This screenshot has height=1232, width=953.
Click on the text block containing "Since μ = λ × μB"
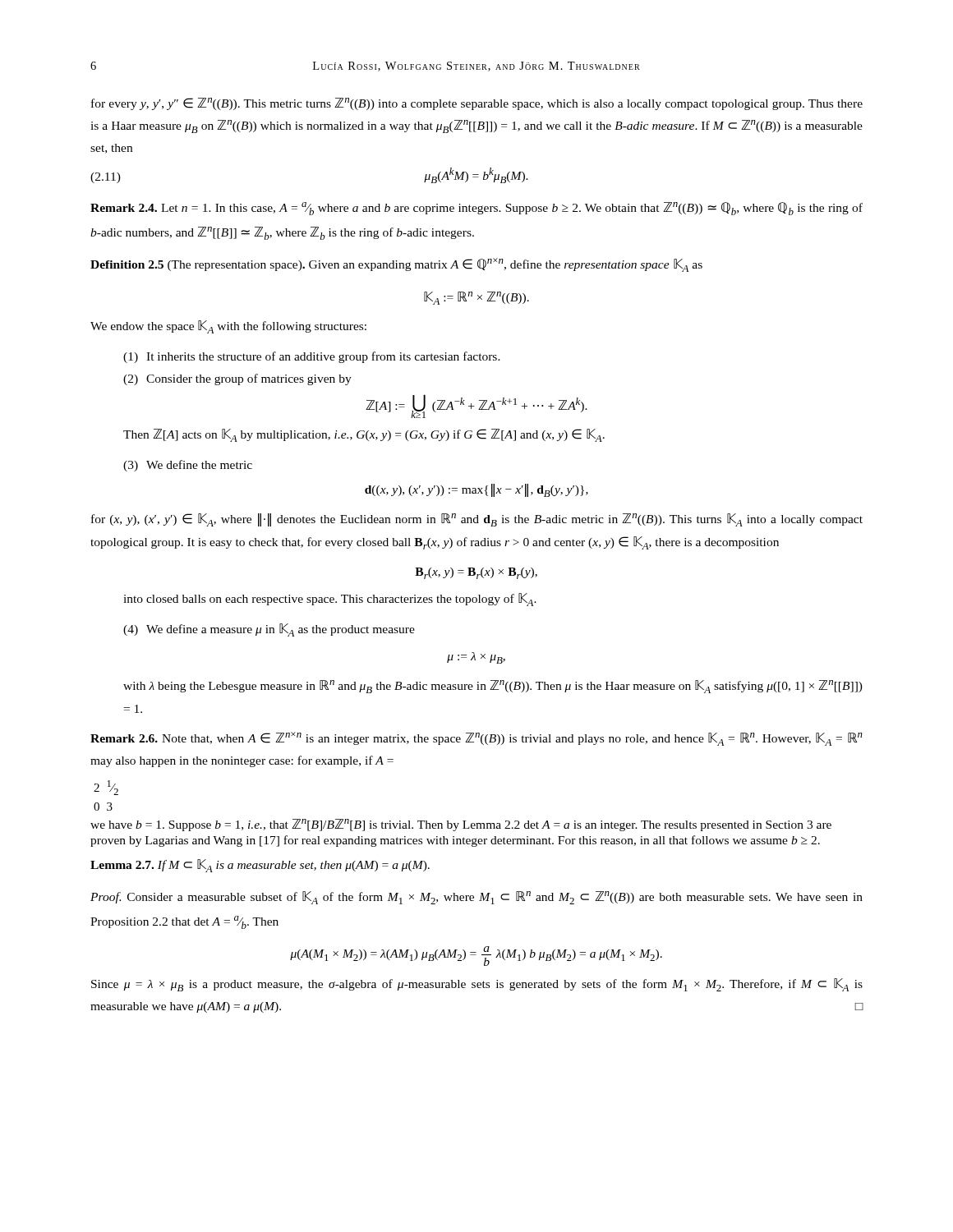click(476, 995)
